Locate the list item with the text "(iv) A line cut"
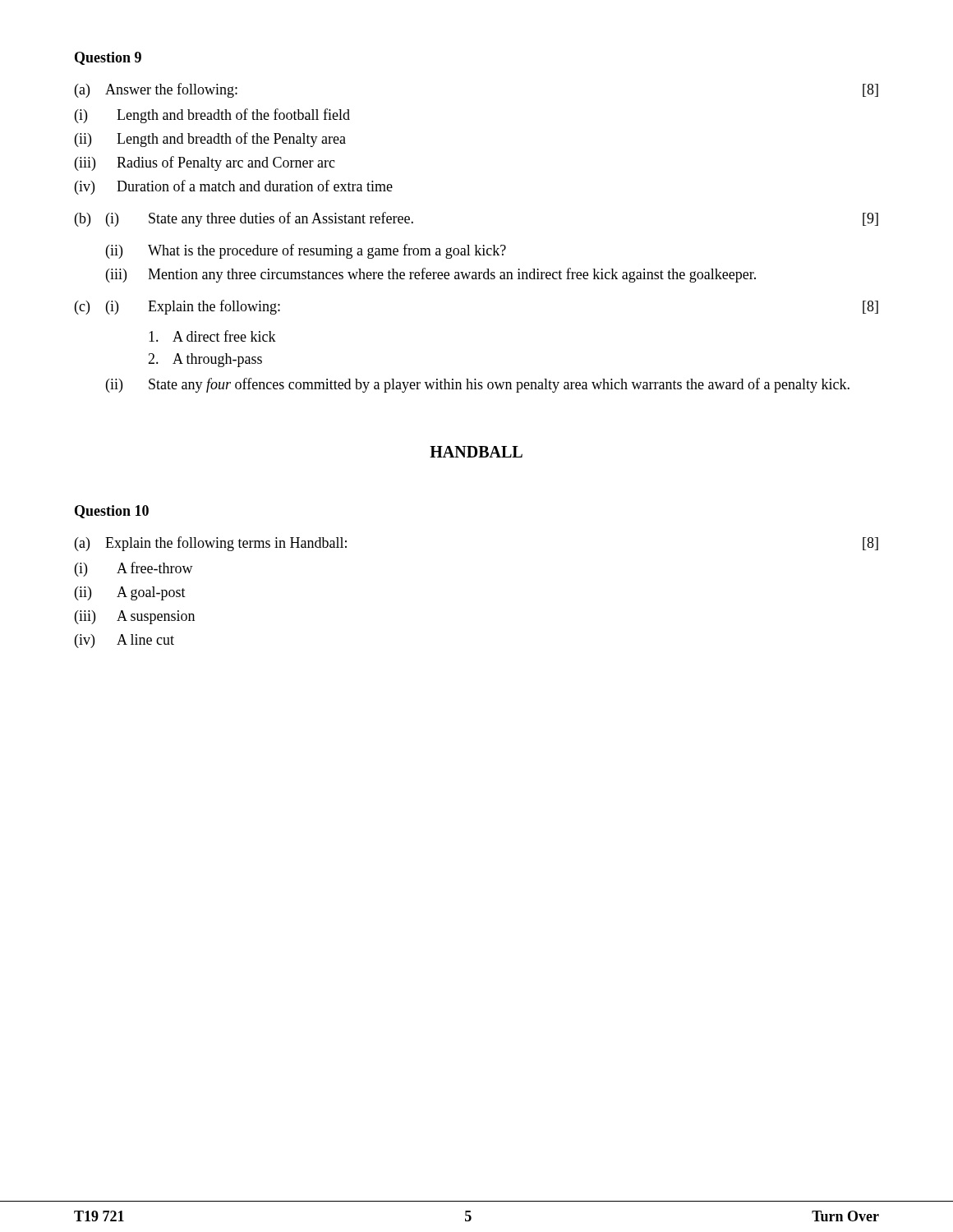The image size is (953, 1232). 124,641
